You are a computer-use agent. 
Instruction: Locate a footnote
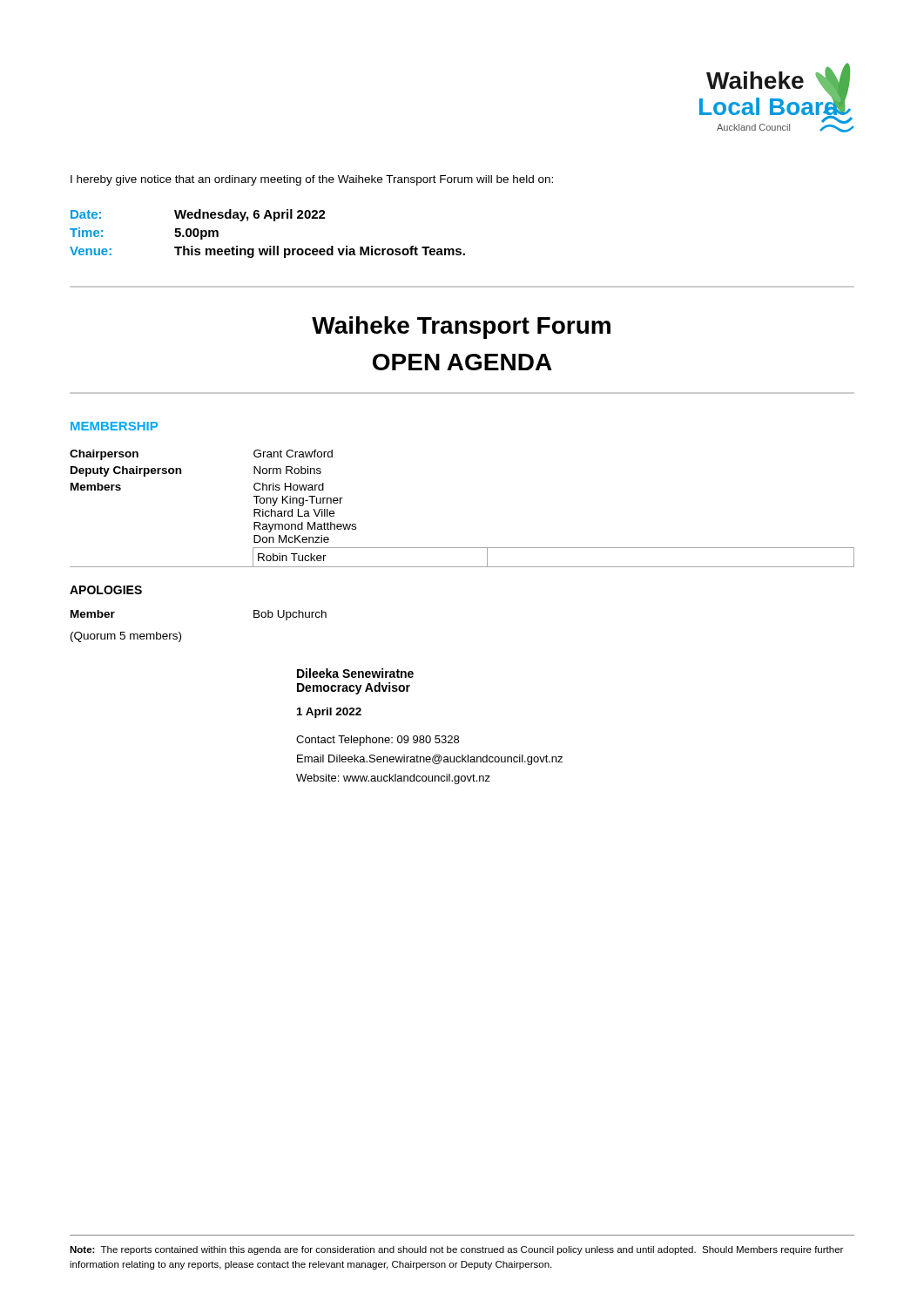[457, 1257]
